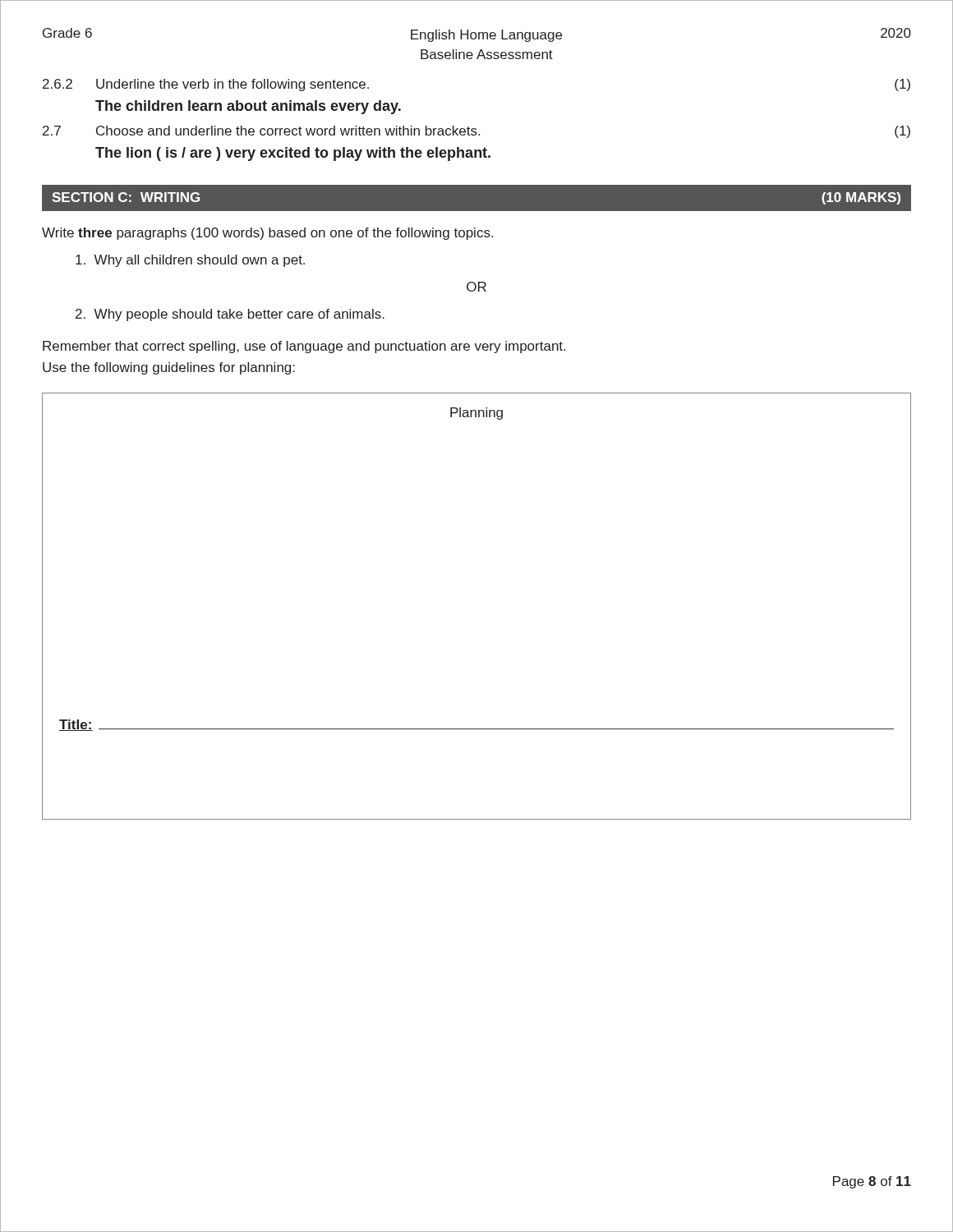This screenshot has width=953, height=1232.
Task: Point to the passage starting "Why all children should own"
Action: click(x=190, y=261)
